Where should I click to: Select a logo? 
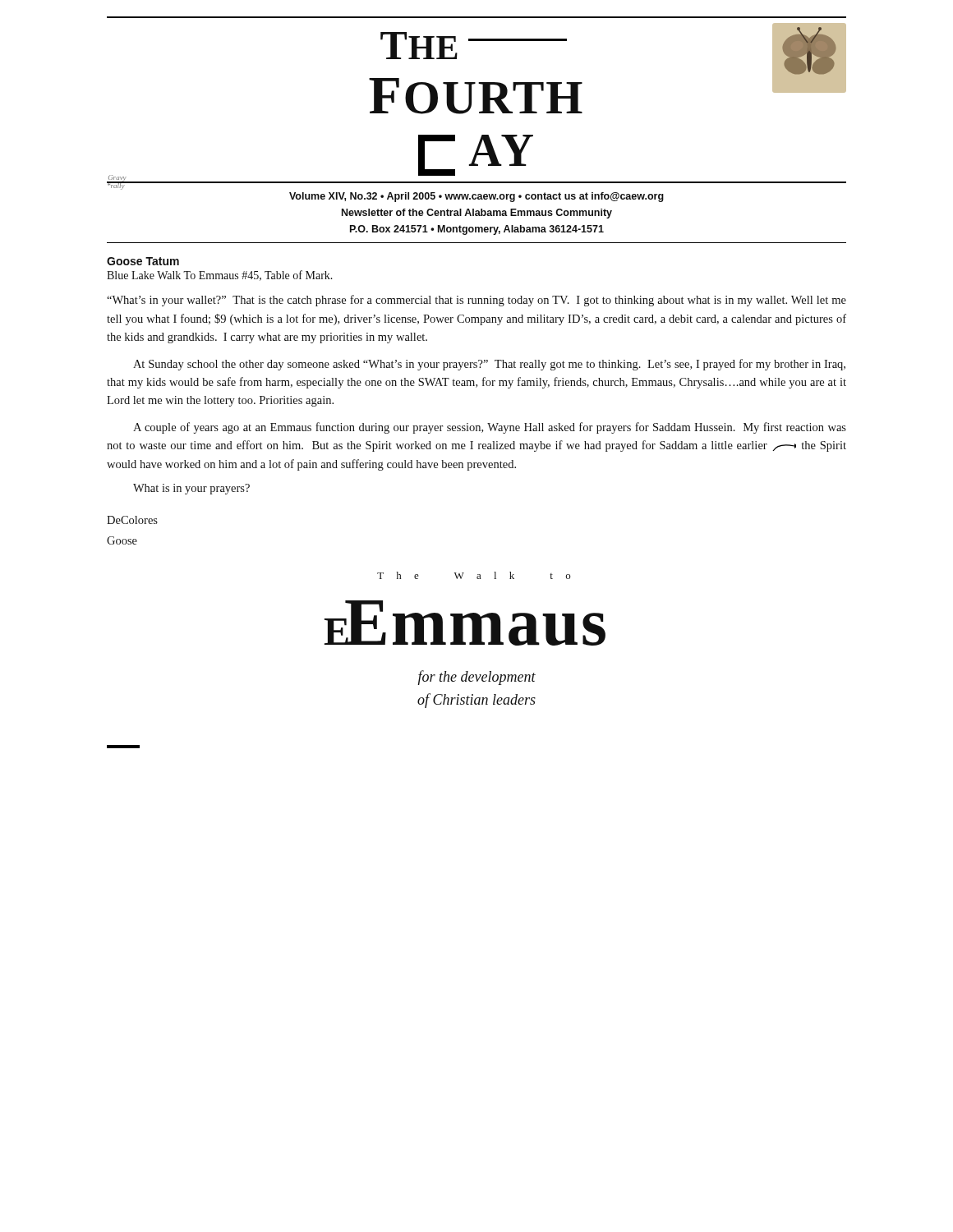[x=476, y=615]
